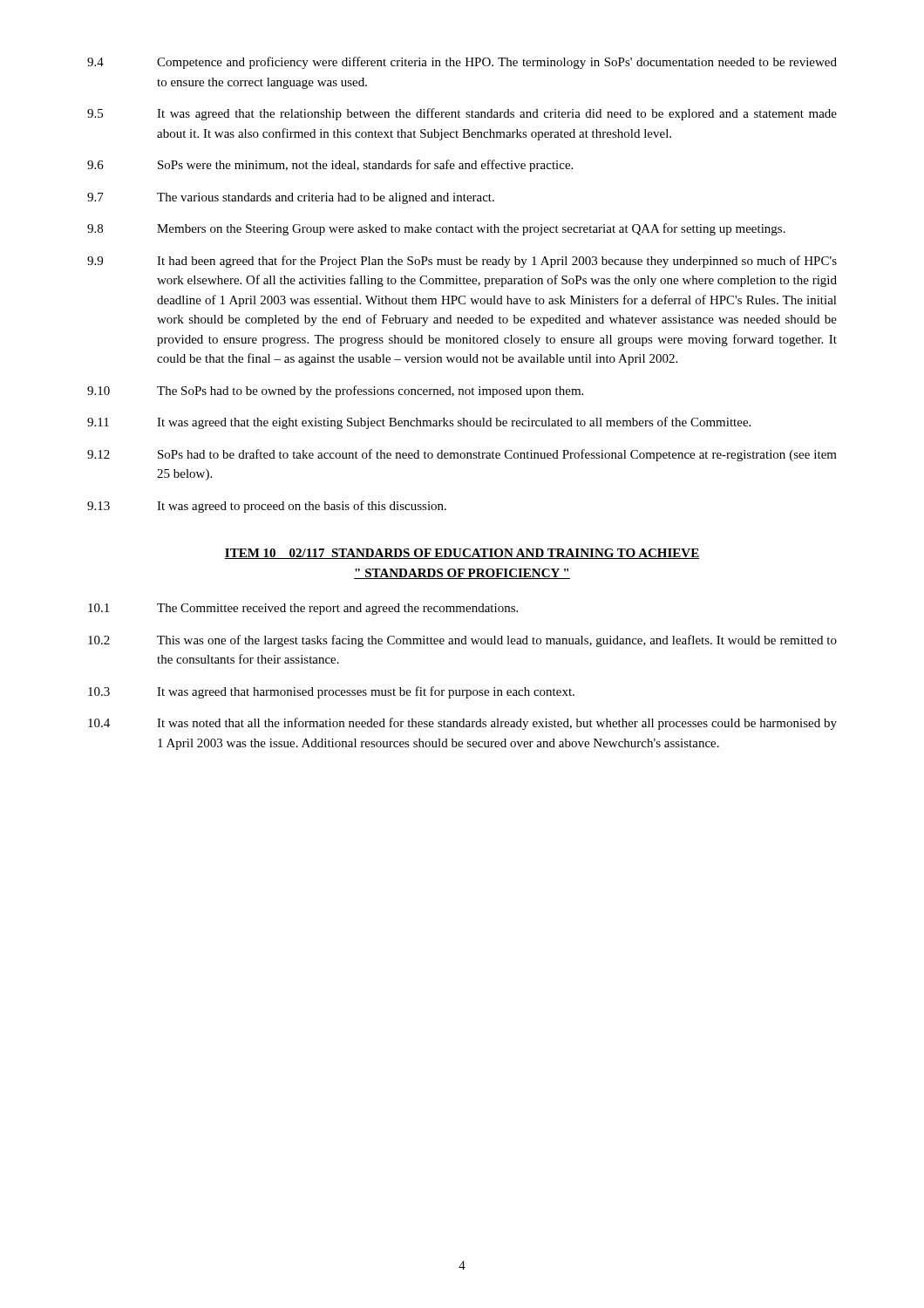The width and height of the screenshot is (924, 1308).
Task: Locate the block of text that opens with "10.2 This was one of the largest"
Action: tap(462, 650)
